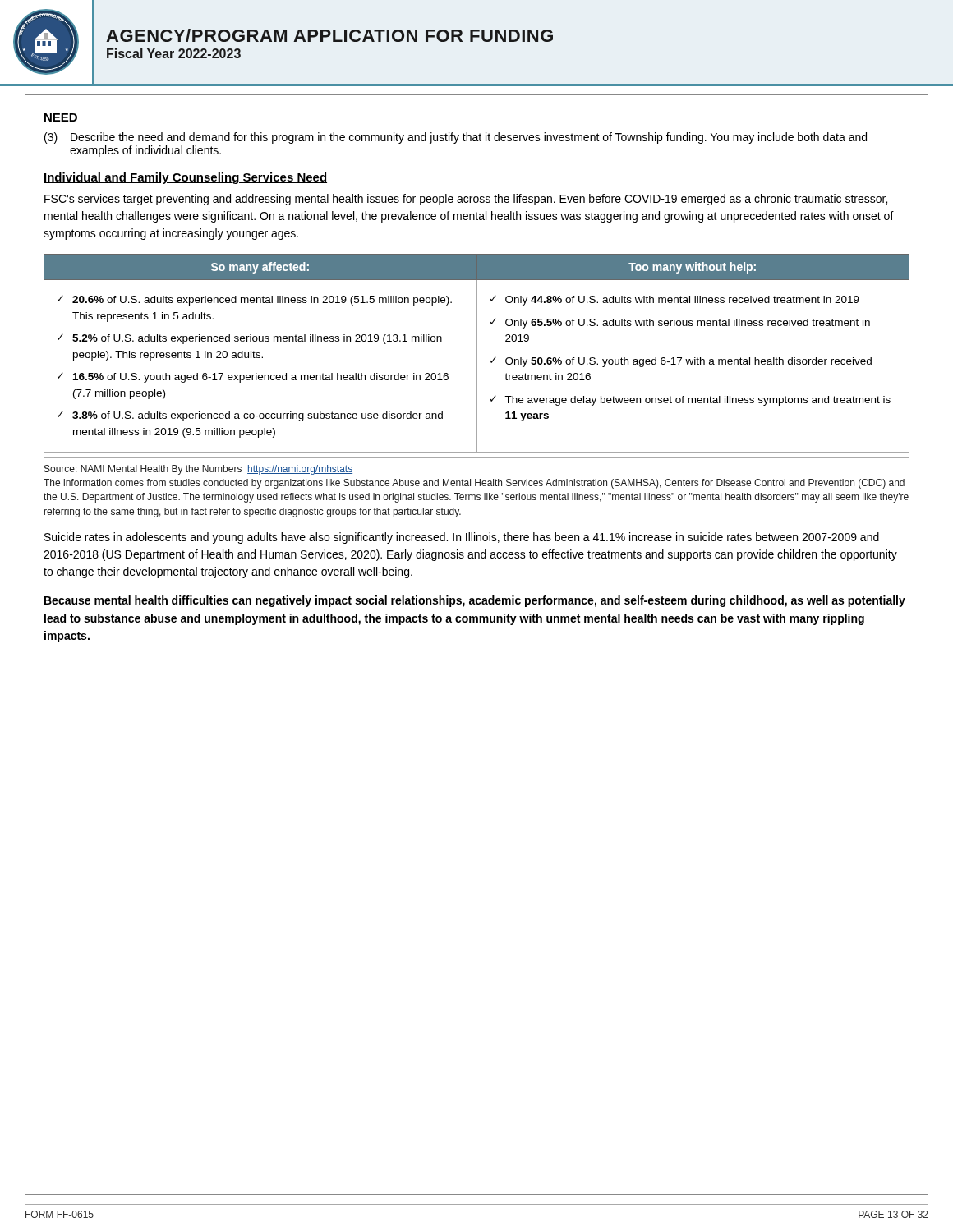This screenshot has height=1232, width=953.
Task: Where is the passage that starts "Because mental health difficulties can negatively impact social"?
Action: coord(474,618)
